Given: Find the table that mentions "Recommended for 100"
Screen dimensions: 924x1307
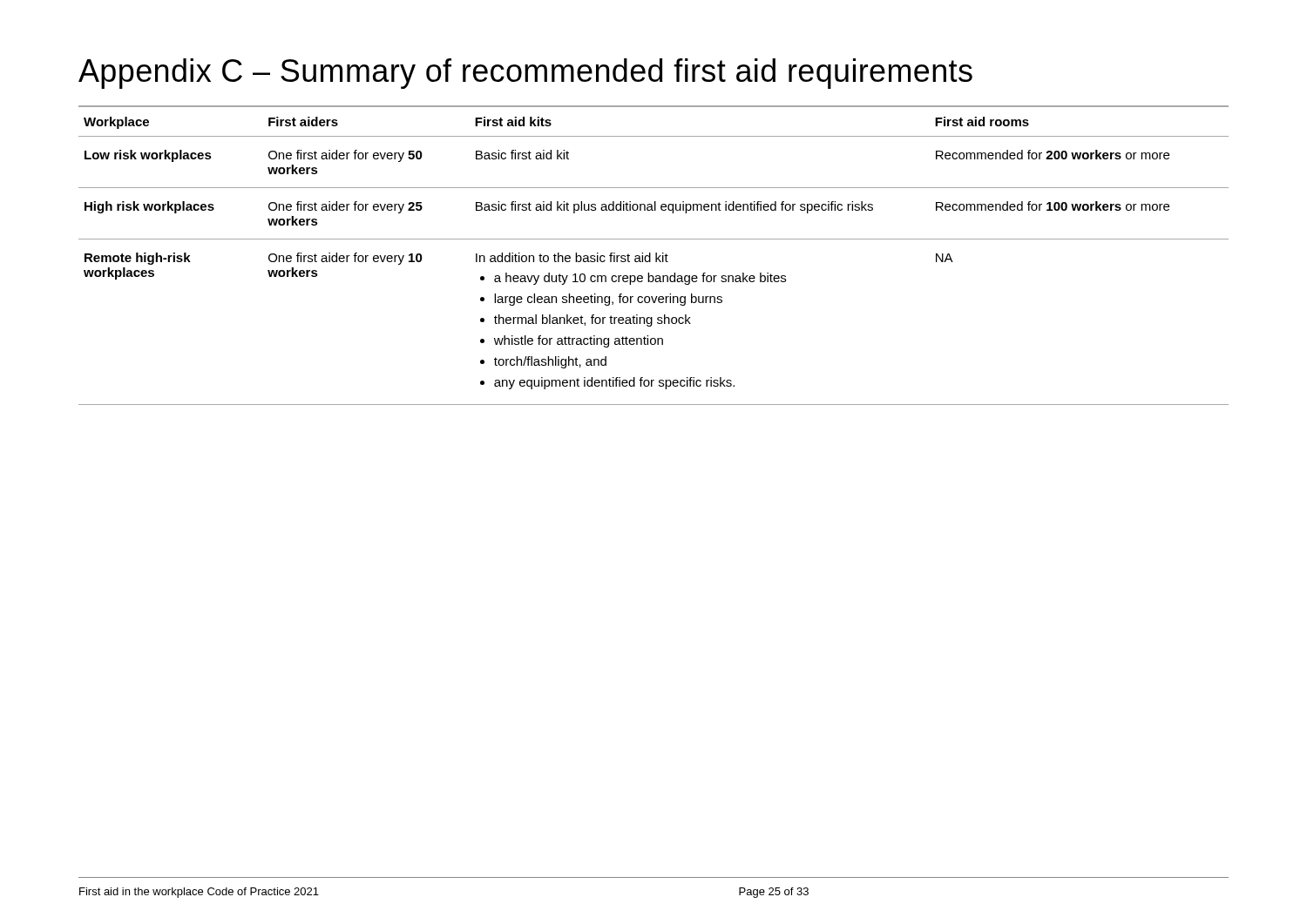Looking at the screenshot, I should (x=654, y=255).
